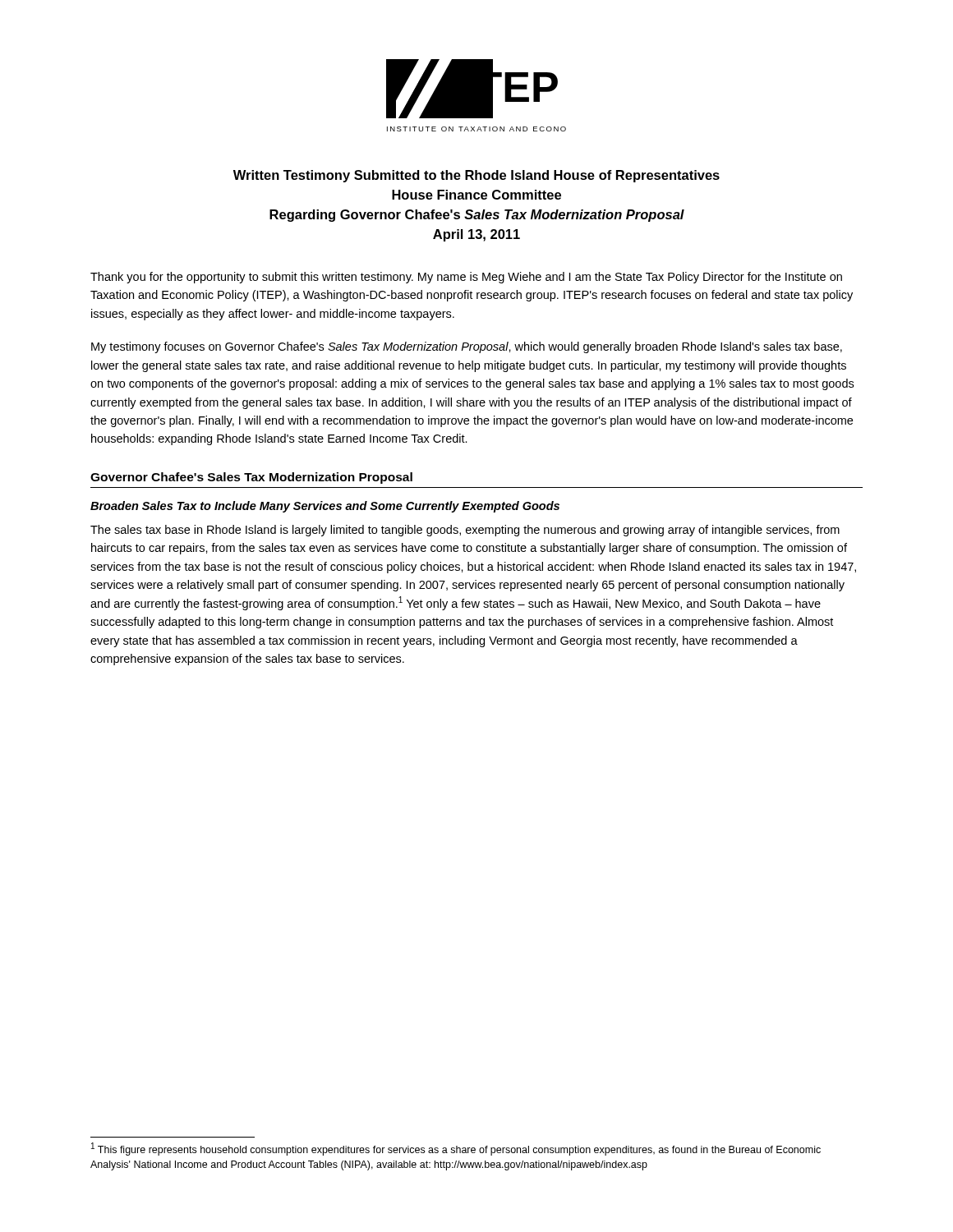Find the logo
This screenshot has width=953, height=1232.
pos(476,99)
